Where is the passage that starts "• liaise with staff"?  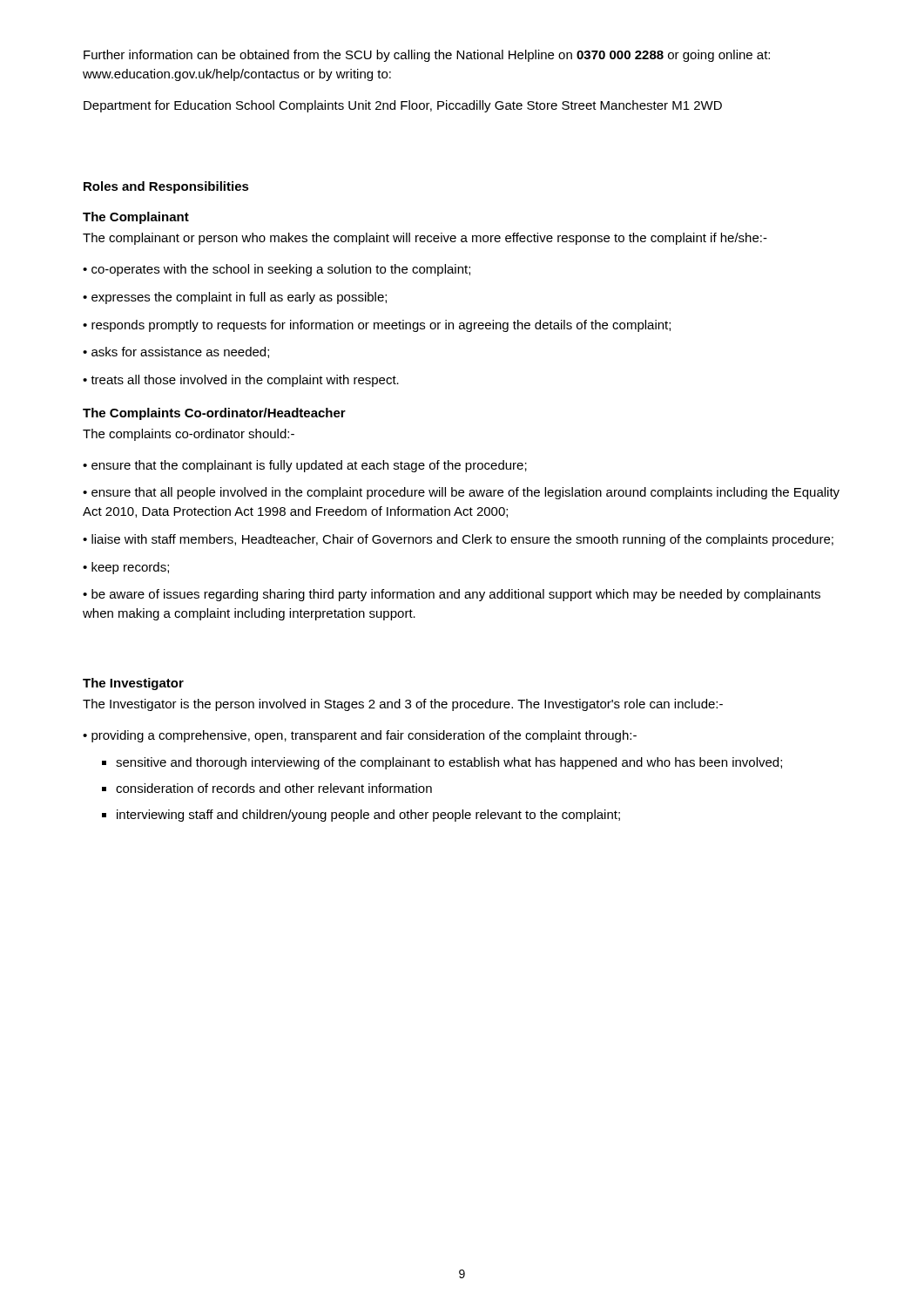pyautogui.click(x=458, y=539)
